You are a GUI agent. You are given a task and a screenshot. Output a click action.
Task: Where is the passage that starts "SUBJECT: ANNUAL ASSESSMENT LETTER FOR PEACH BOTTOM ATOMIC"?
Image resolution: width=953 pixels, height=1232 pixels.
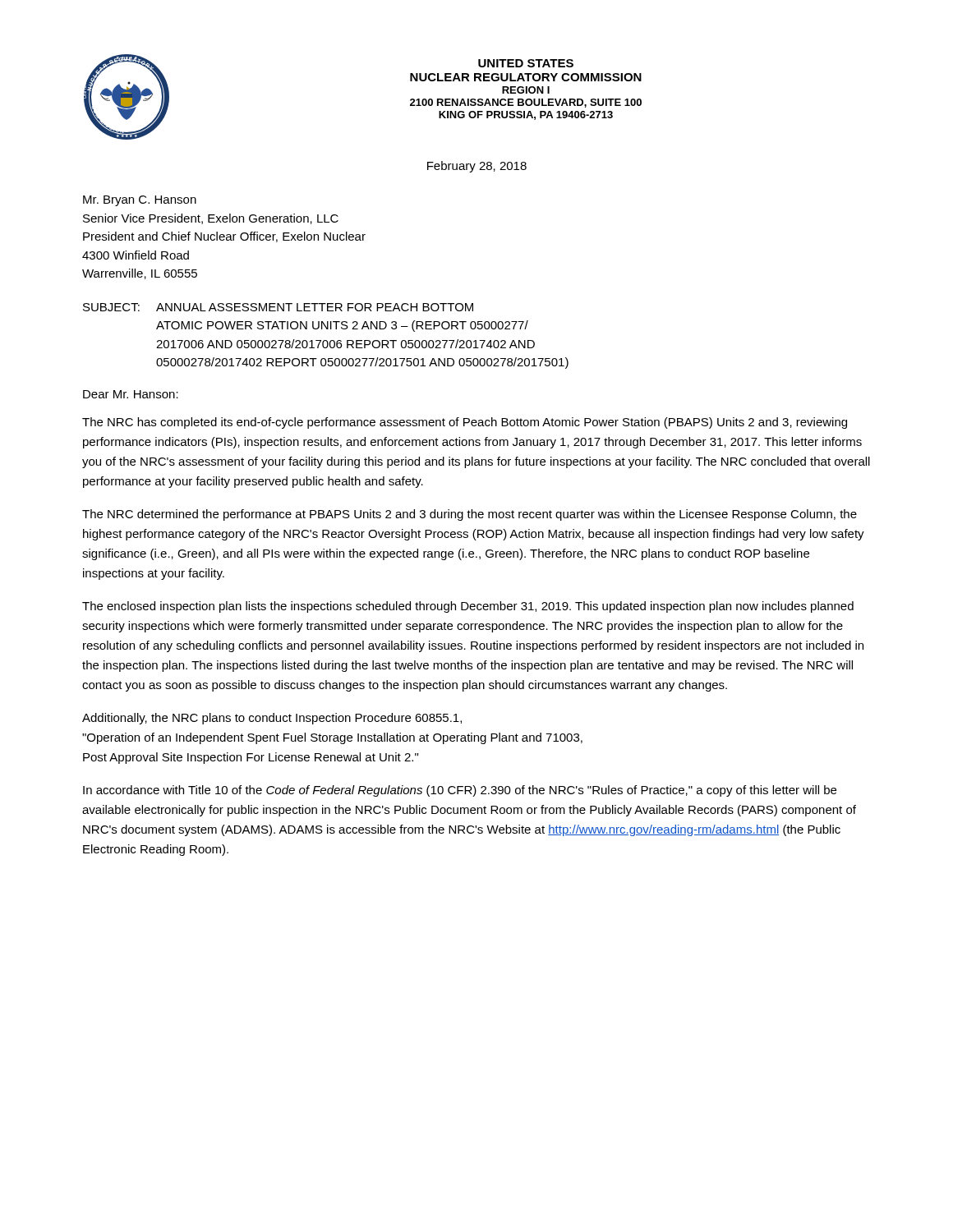[x=476, y=335]
